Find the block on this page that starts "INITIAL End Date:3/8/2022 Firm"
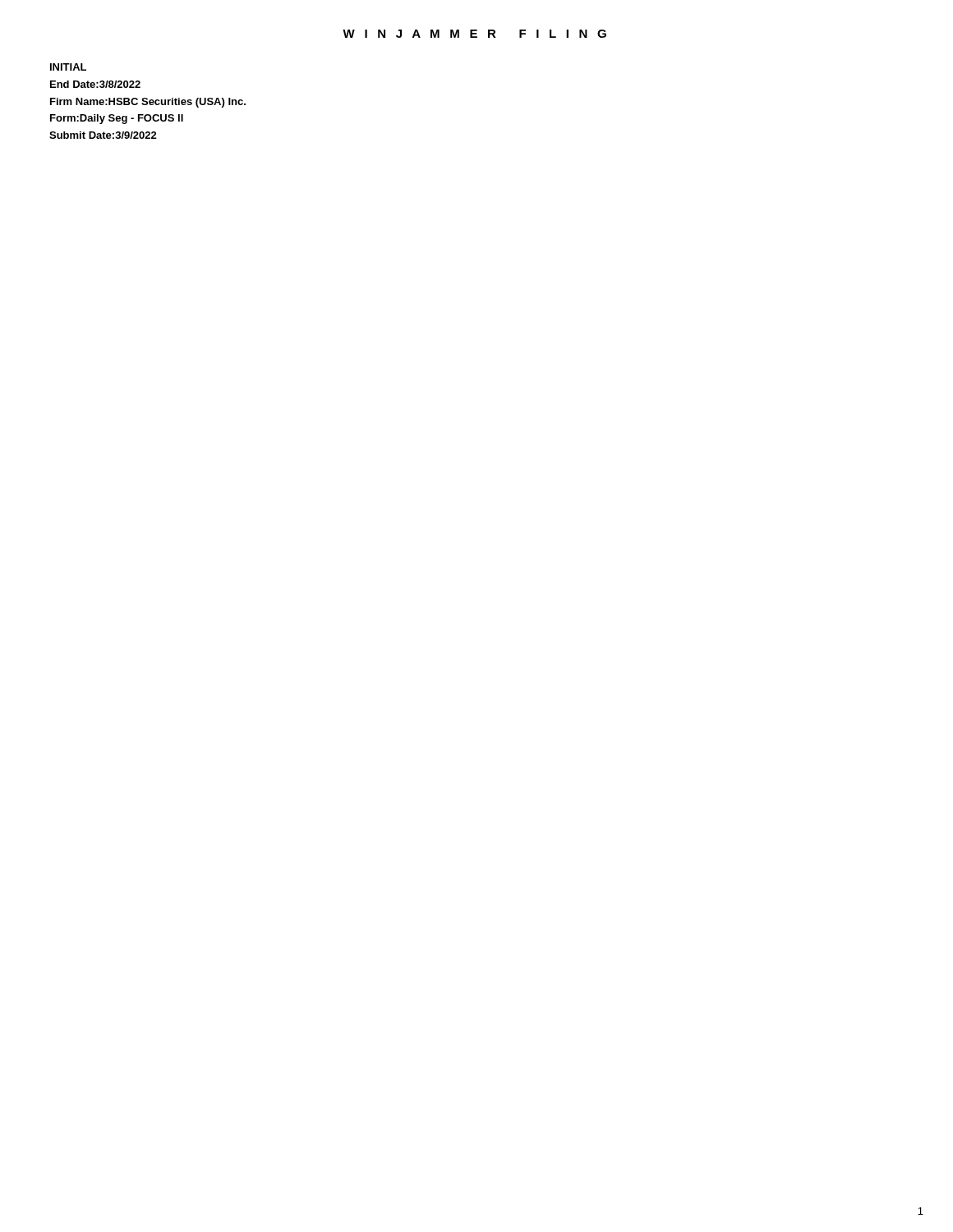This screenshot has width=953, height=1232. click(x=148, y=102)
